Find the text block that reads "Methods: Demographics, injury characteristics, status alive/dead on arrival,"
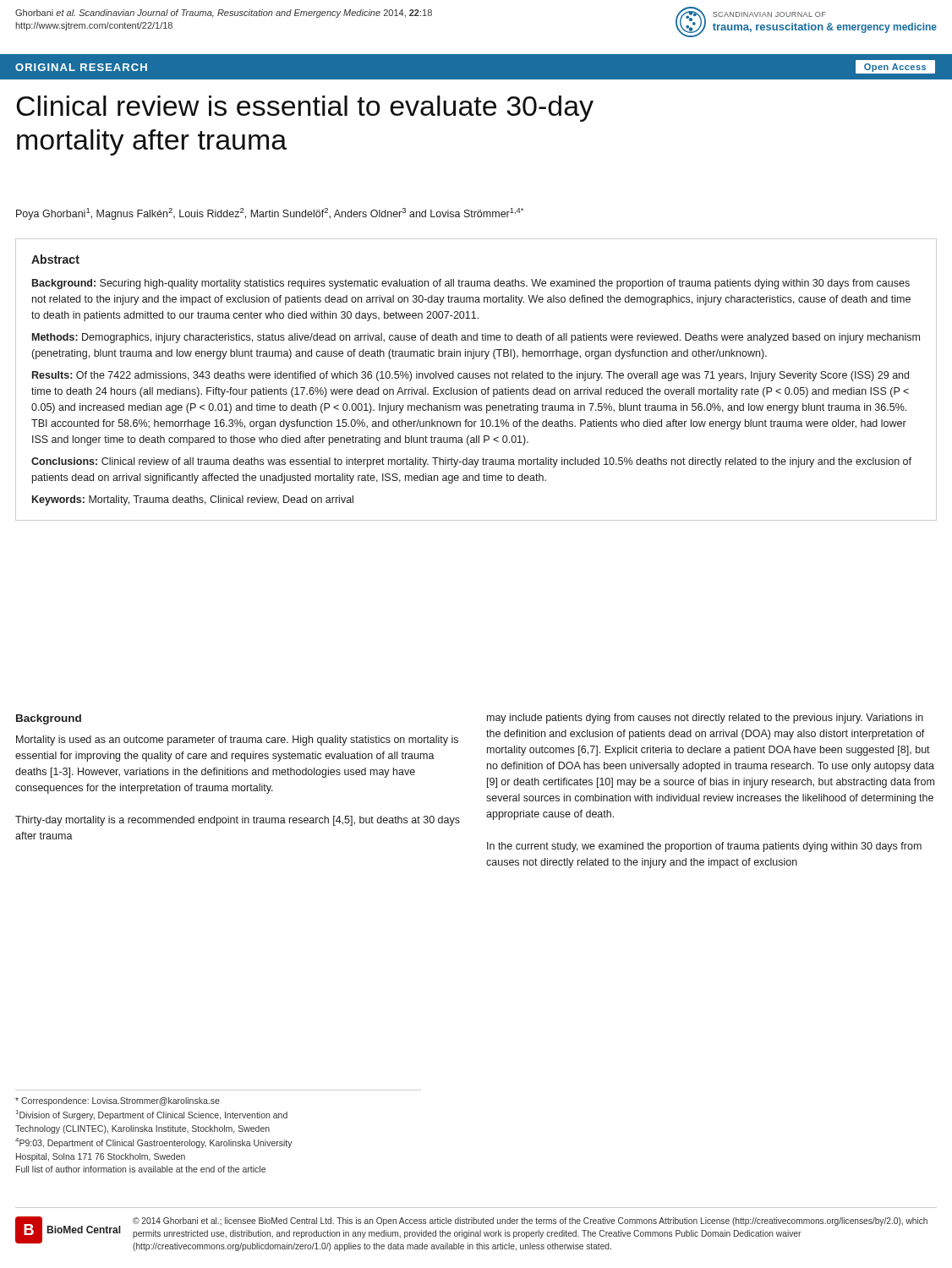Screen dimensions: 1268x952 click(476, 346)
